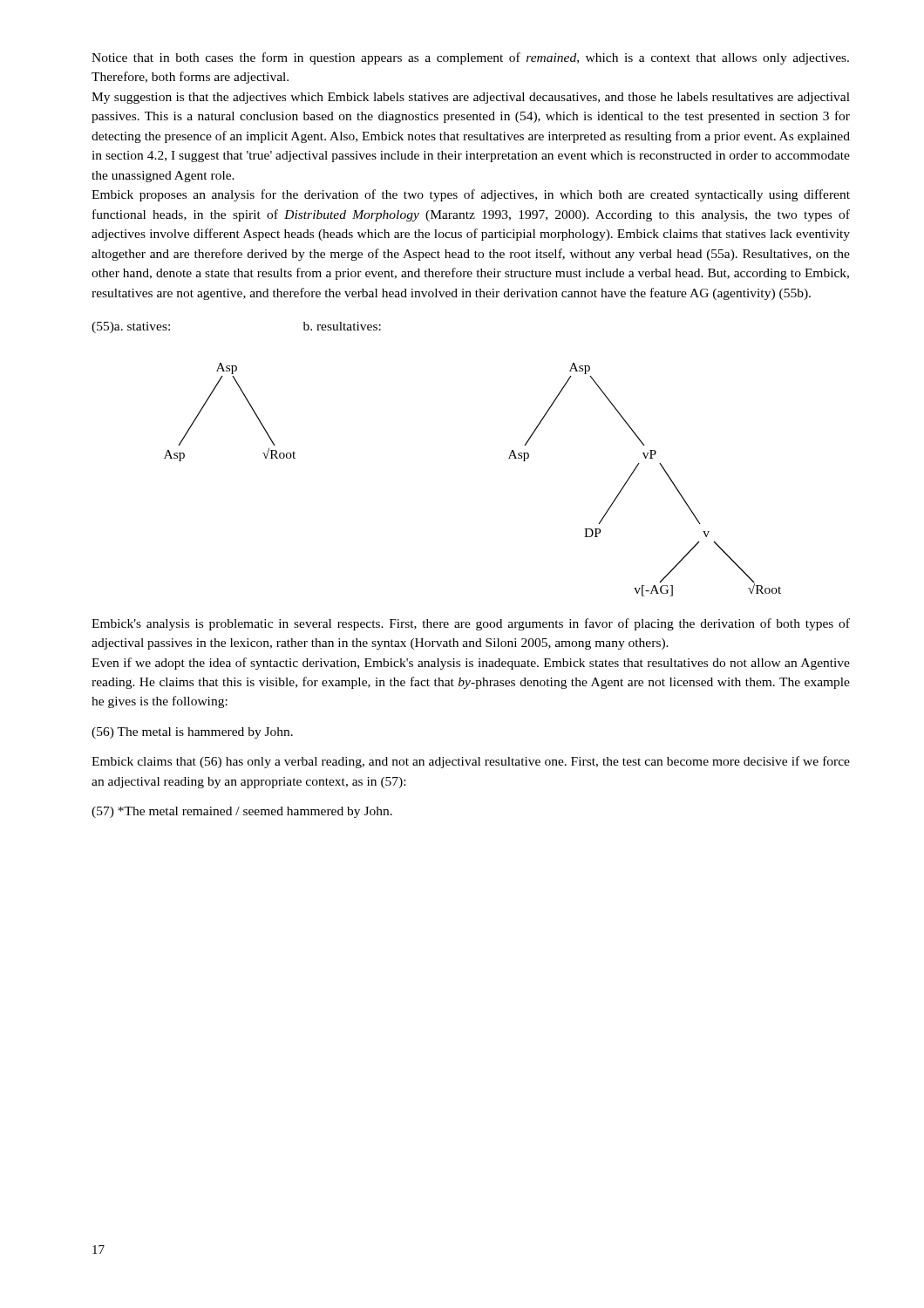
Task: Locate the block of text that opens with "(57) *The metal remained /"
Action: pyautogui.click(x=242, y=811)
